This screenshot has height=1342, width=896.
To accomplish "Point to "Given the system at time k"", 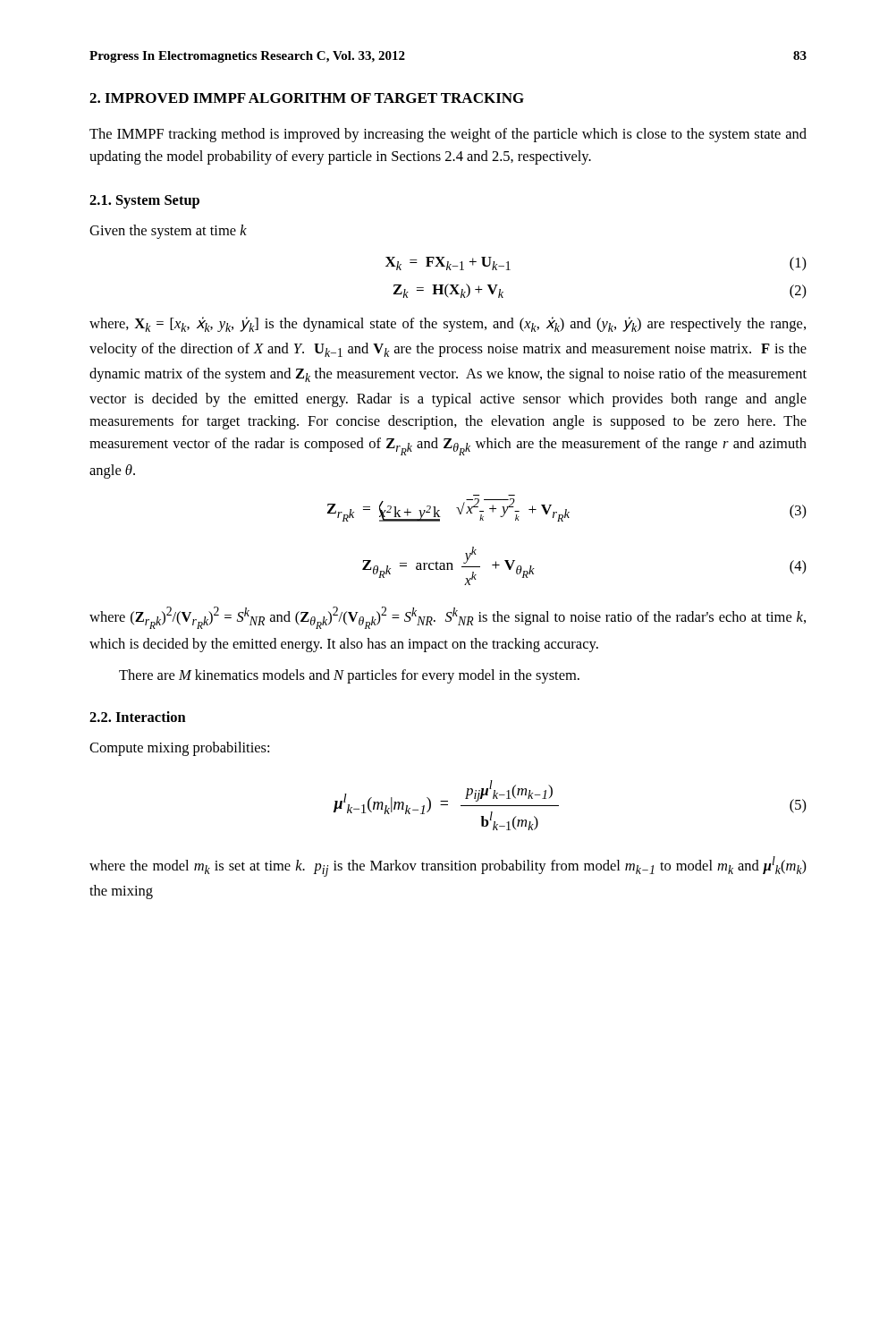I will [x=168, y=230].
